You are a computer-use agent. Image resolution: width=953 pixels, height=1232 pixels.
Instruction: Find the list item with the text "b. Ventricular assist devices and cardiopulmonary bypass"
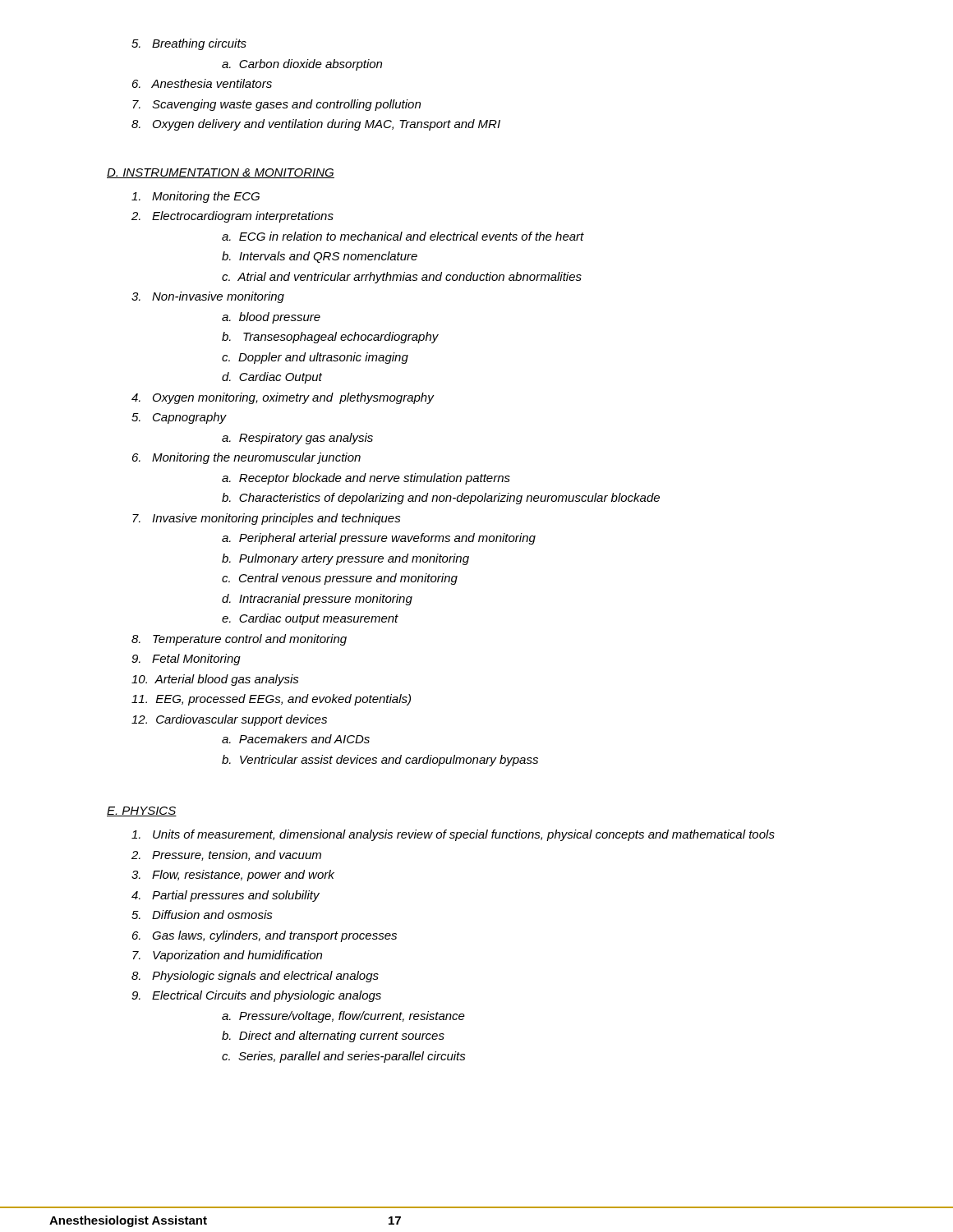coord(380,759)
